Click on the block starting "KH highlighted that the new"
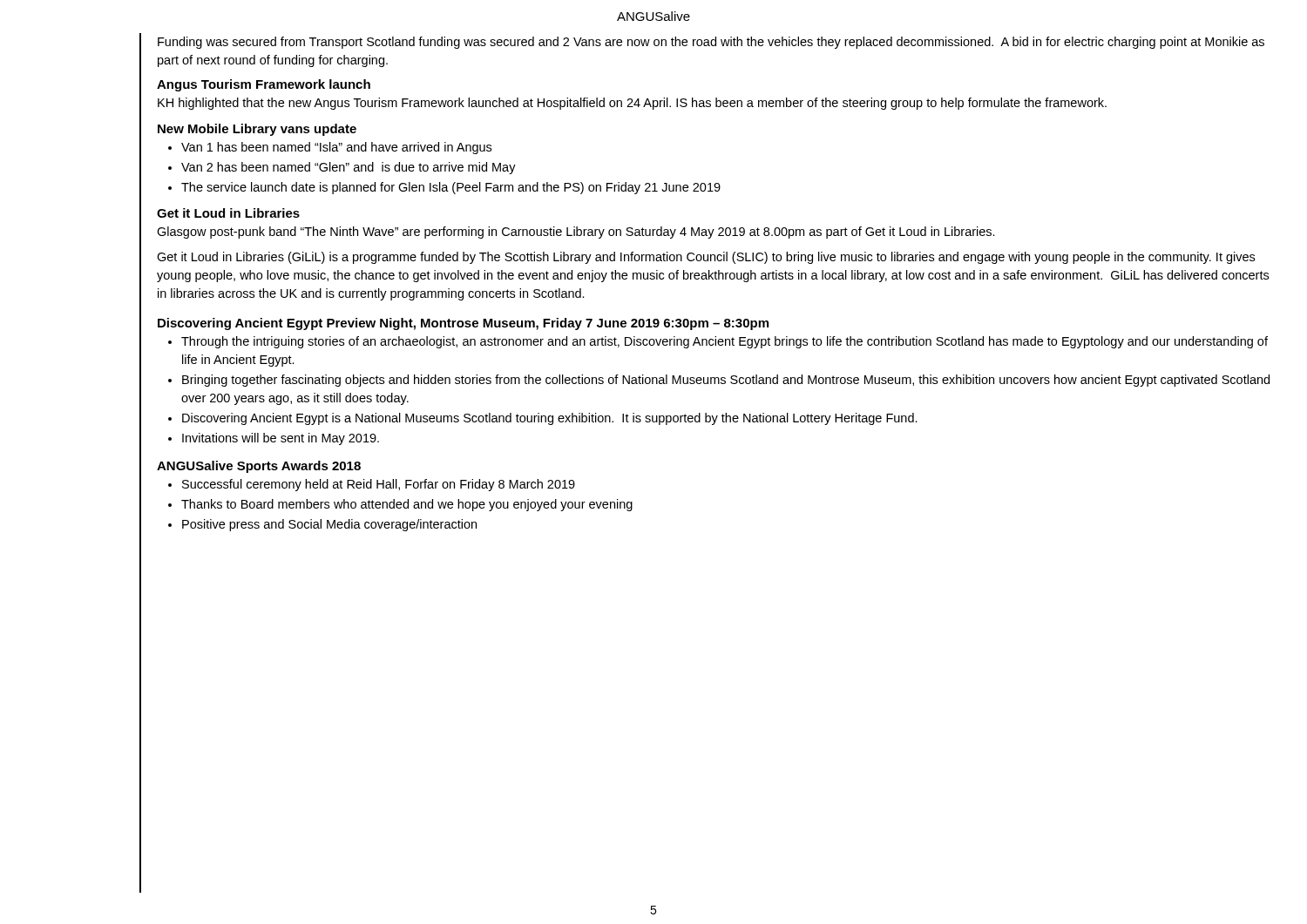 coord(632,103)
